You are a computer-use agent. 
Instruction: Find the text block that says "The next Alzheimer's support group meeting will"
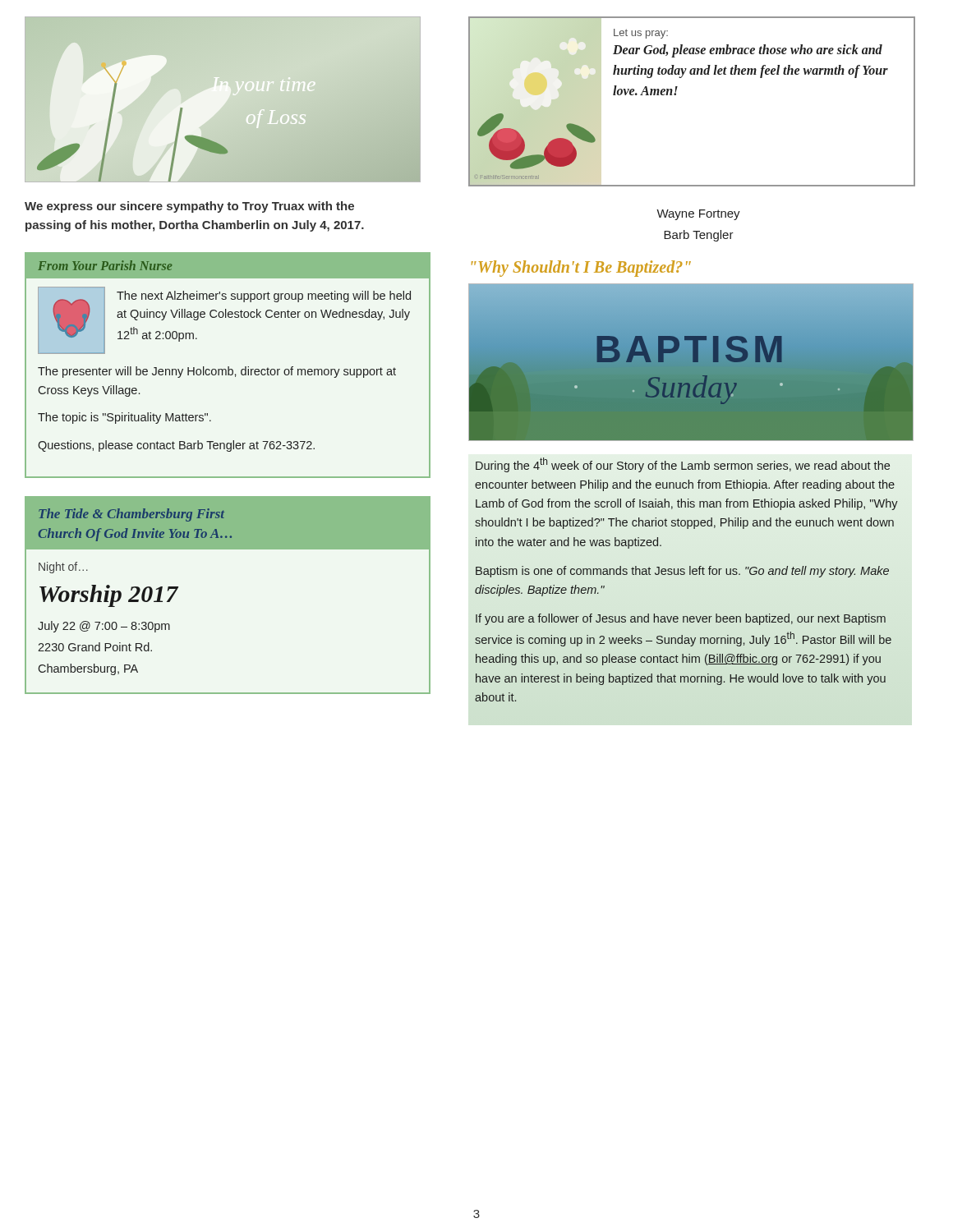coord(264,315)
